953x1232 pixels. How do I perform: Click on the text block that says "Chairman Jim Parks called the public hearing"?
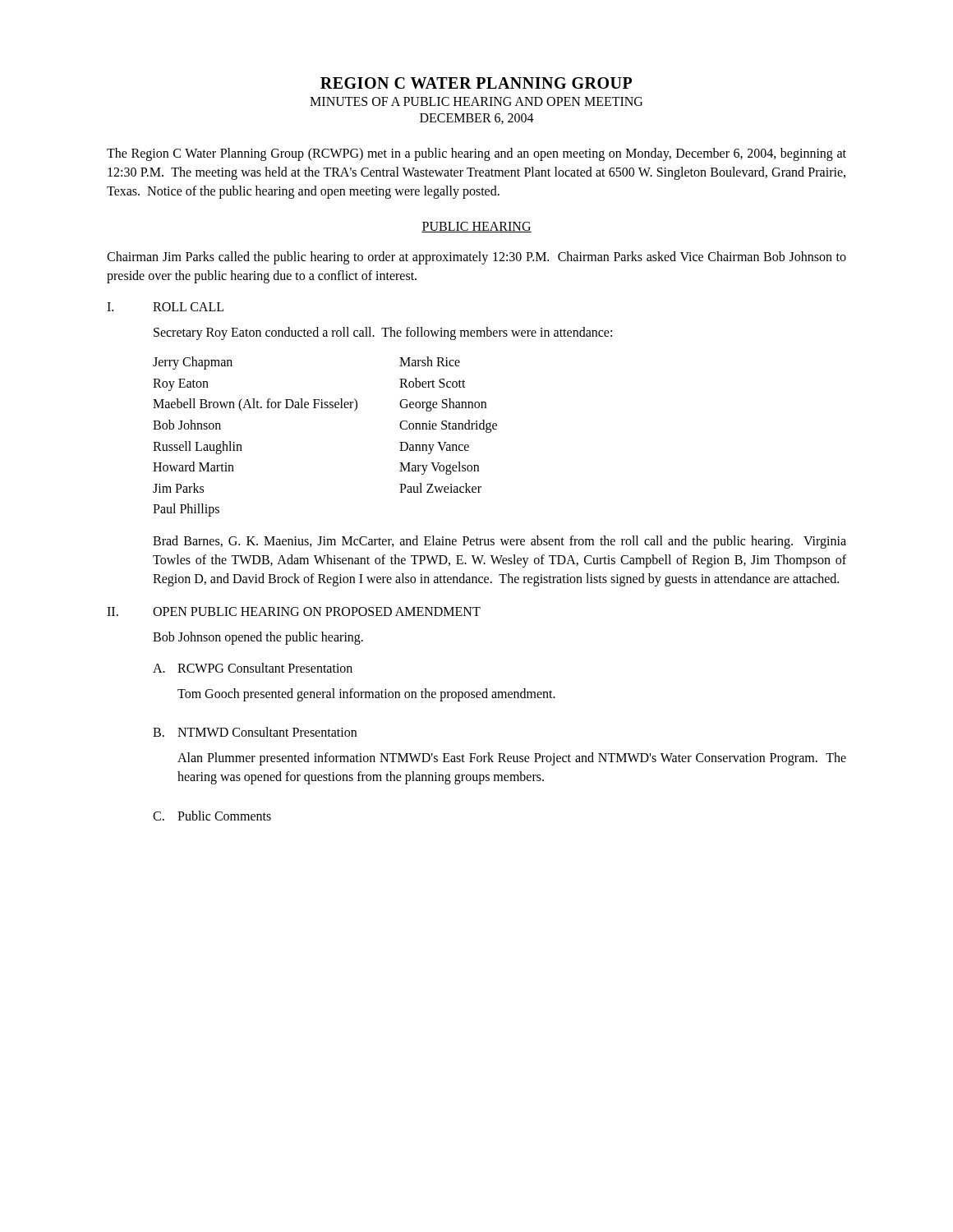point(476,266)
